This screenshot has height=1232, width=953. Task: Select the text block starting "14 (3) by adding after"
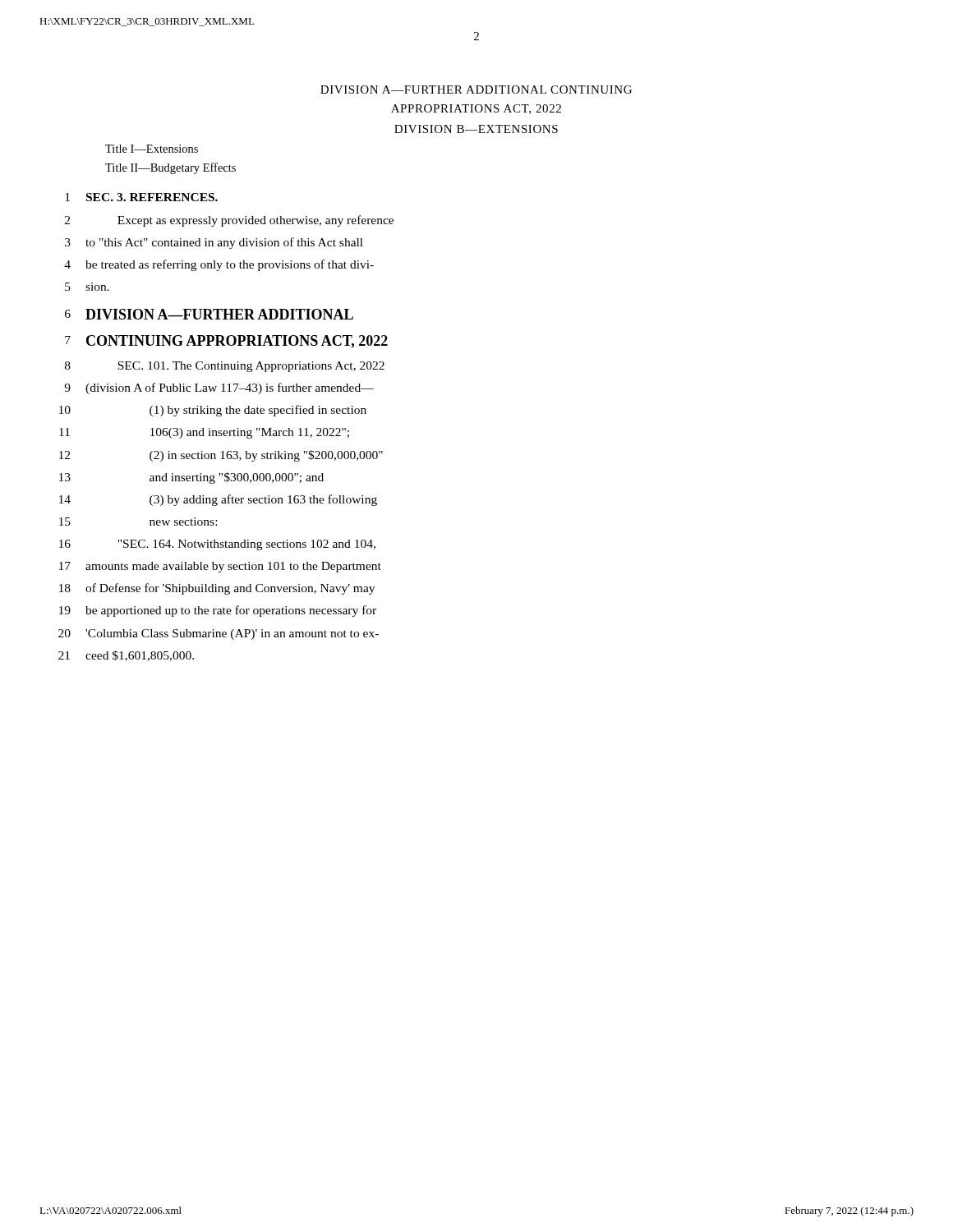click(x=218, y=500)
